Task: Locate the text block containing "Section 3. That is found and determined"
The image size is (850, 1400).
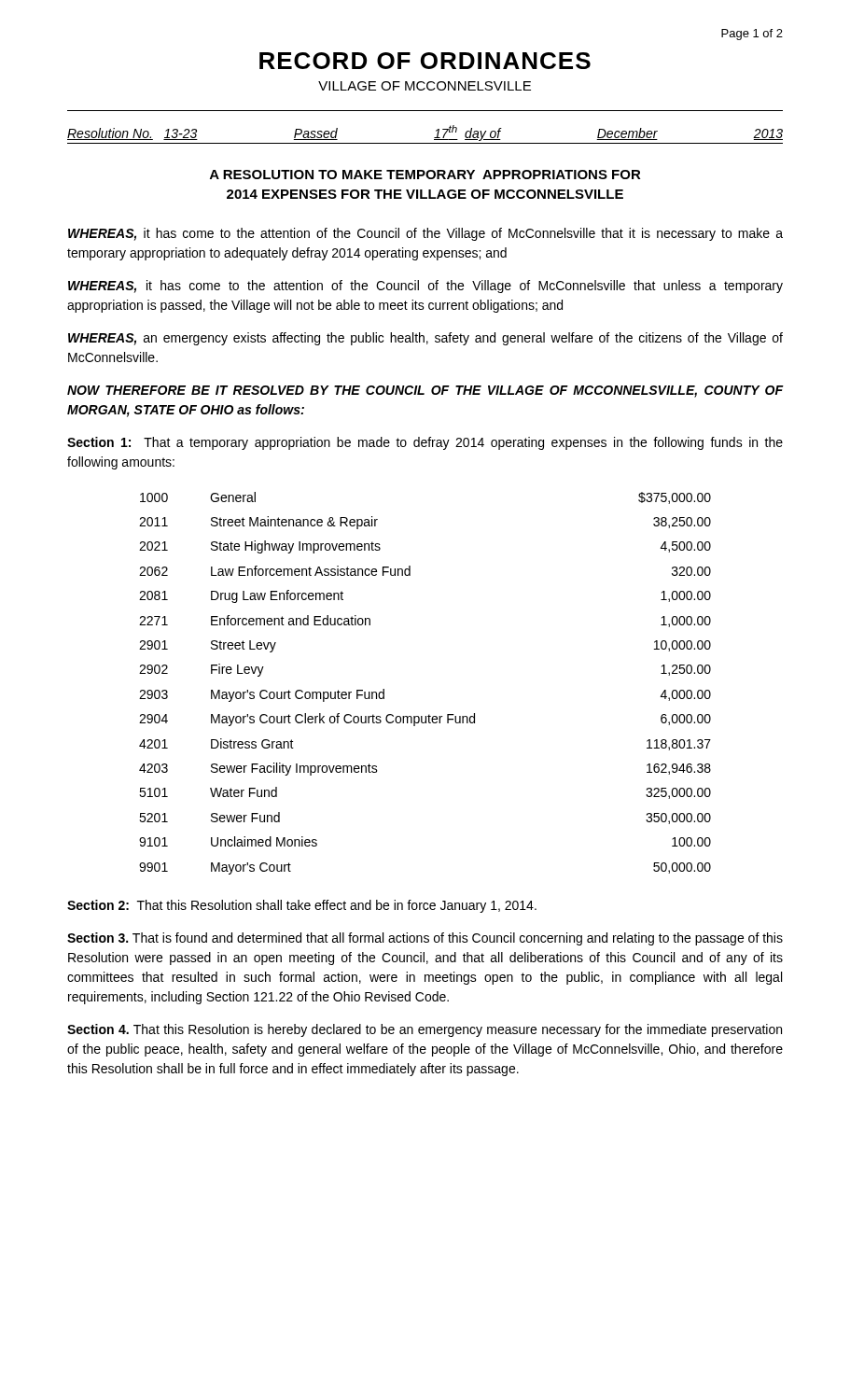Action: click(425, 967)
